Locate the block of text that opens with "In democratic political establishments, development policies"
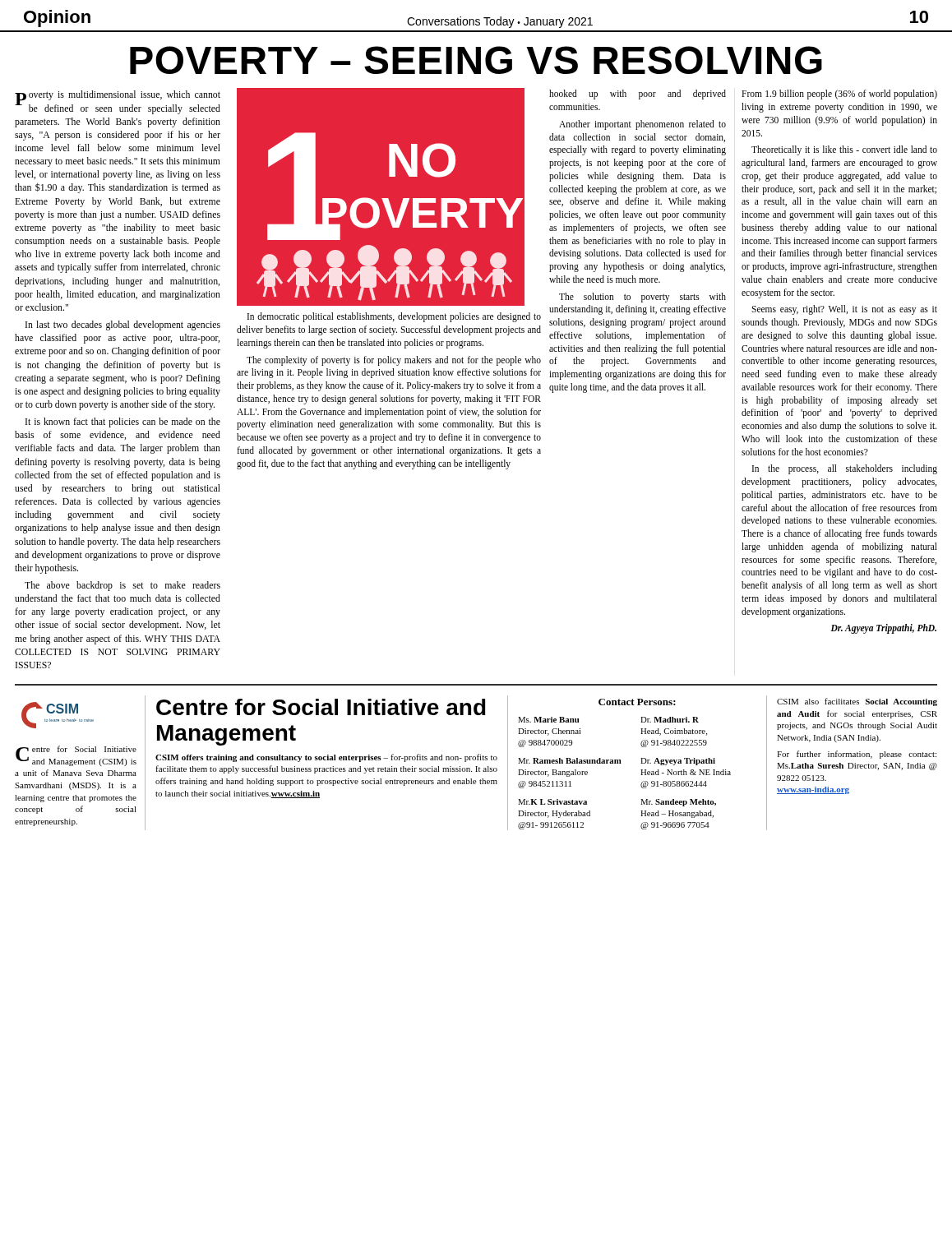 [389, 391]
